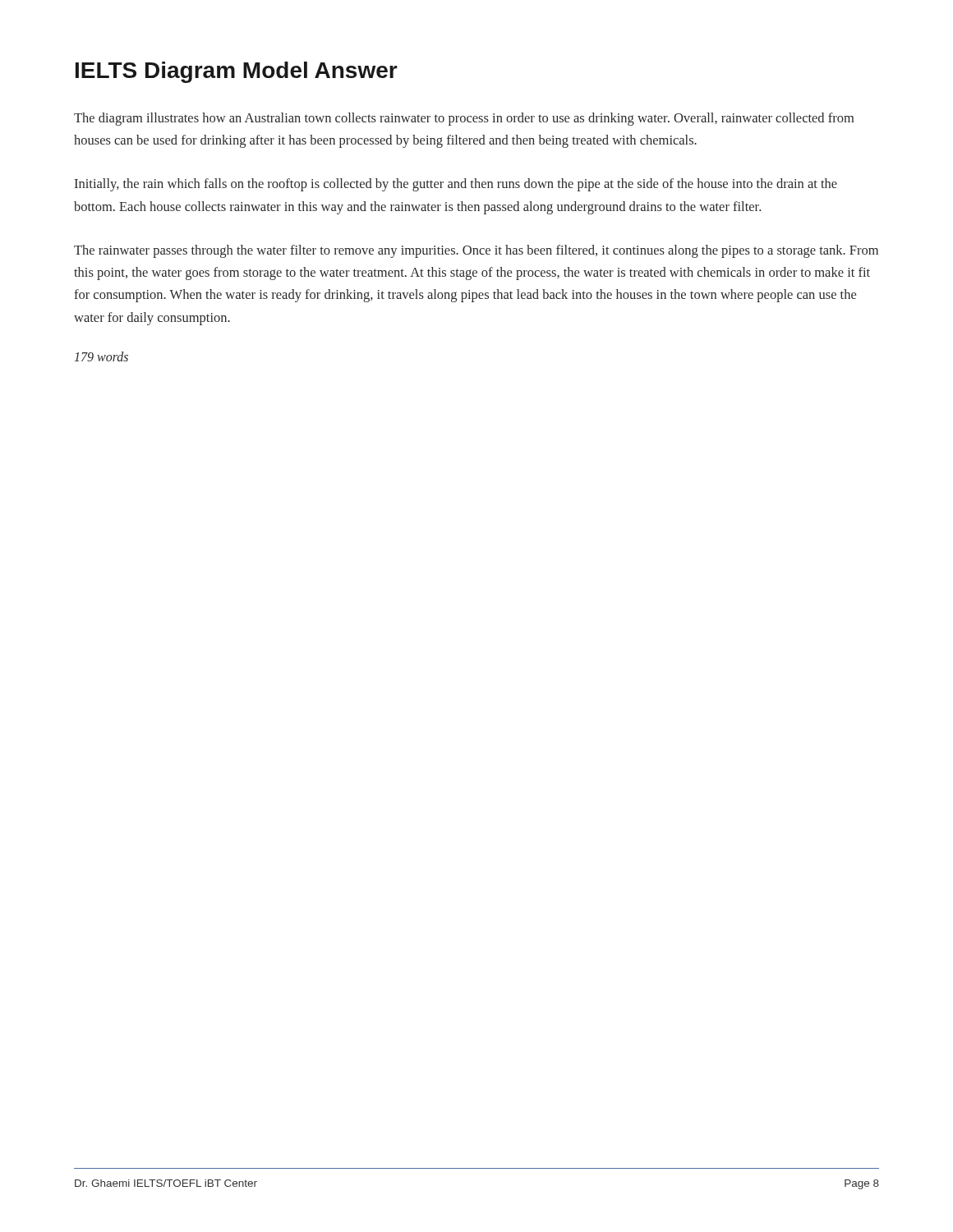Image resolution: width=953 pixels, height=1232 pixels.
Task: Click on the passage starting "IELTS Diagram Model Answer"
Action: click(x=236, y=71)
